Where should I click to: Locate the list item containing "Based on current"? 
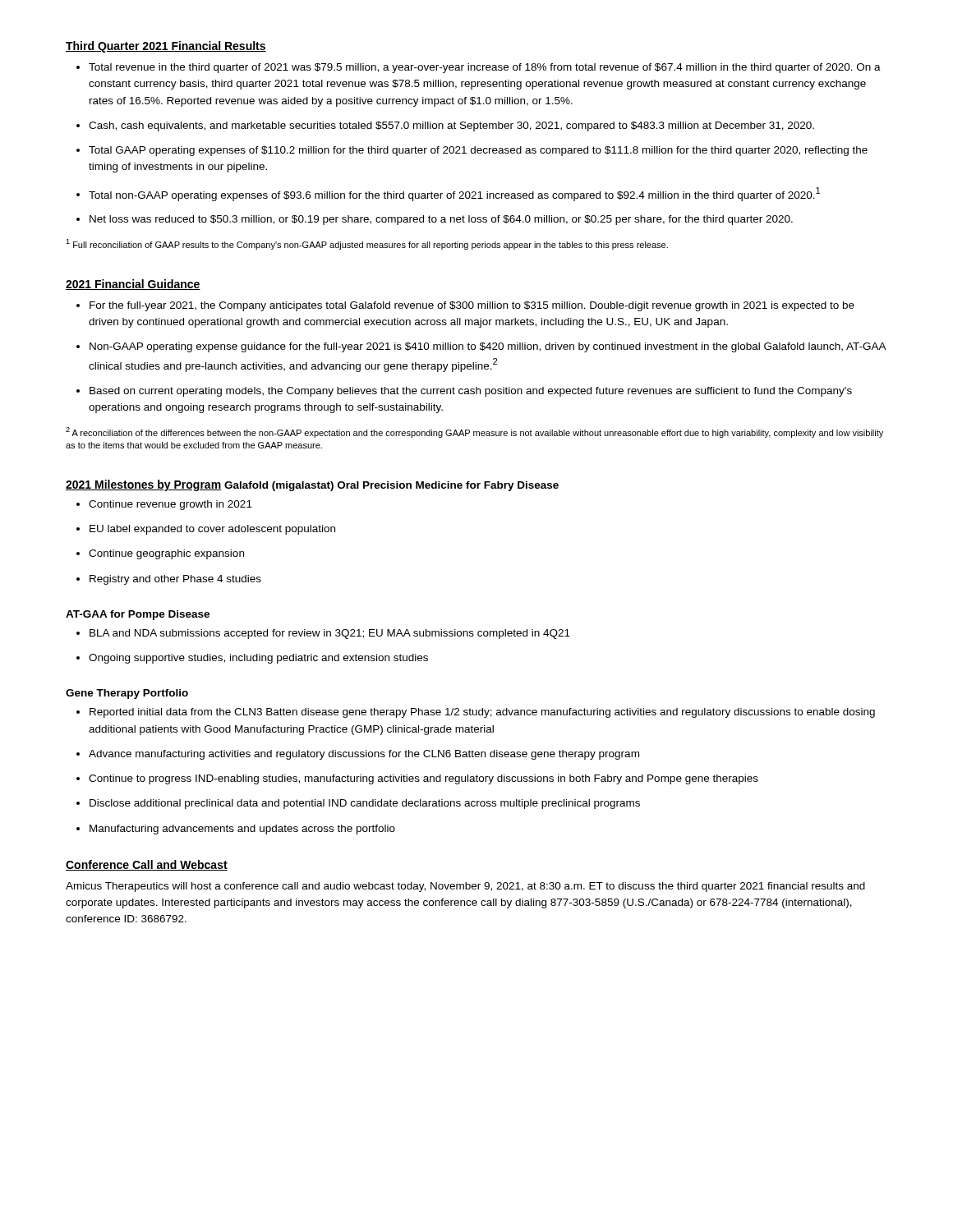coord(470,399)
